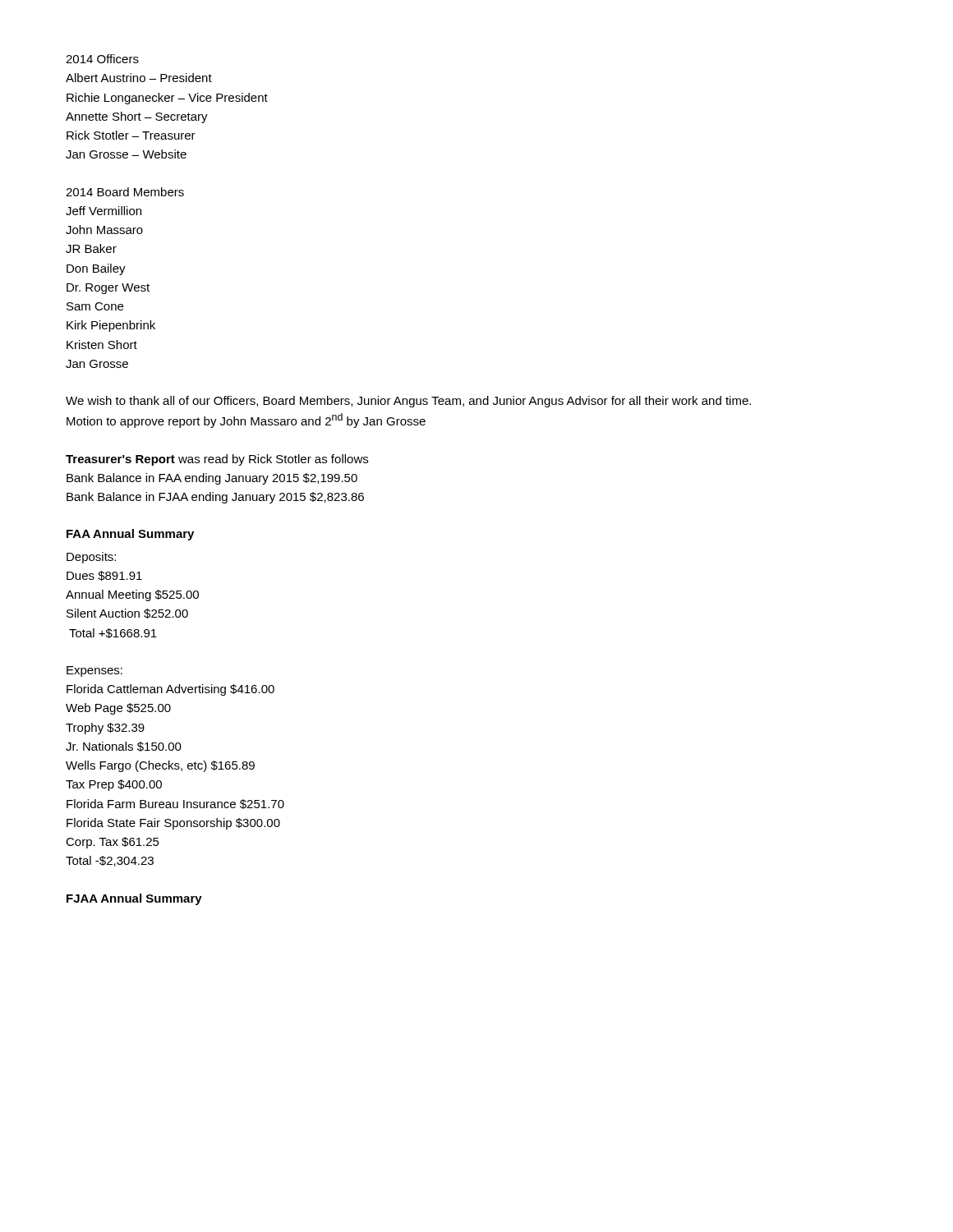Image resolution: width=953 pixels, height=1232 pixels.
Task: Select the passage starting "2014 Board Members"
Action: [125, 192]
